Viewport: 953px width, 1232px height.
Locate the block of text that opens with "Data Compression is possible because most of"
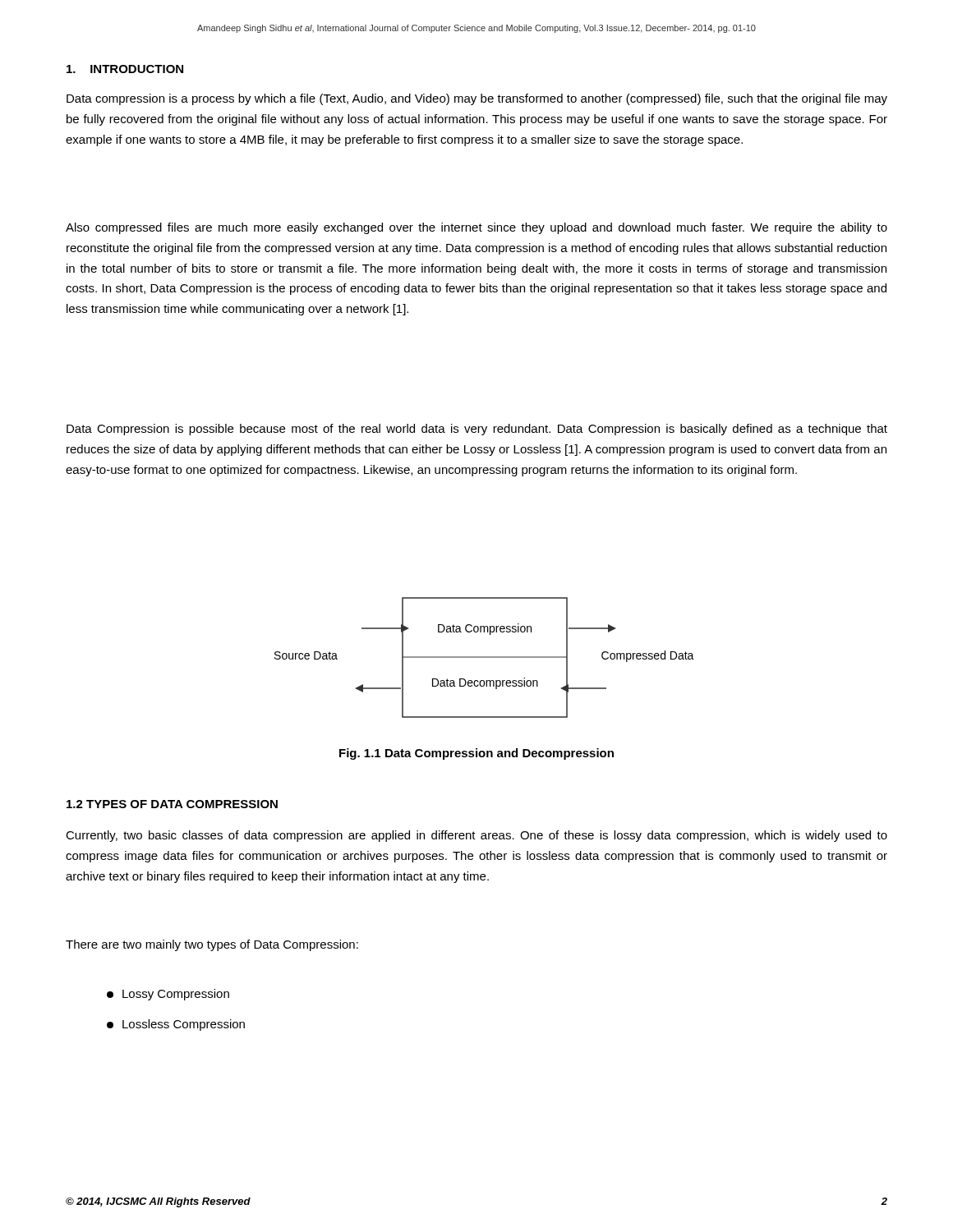(476, 449)
